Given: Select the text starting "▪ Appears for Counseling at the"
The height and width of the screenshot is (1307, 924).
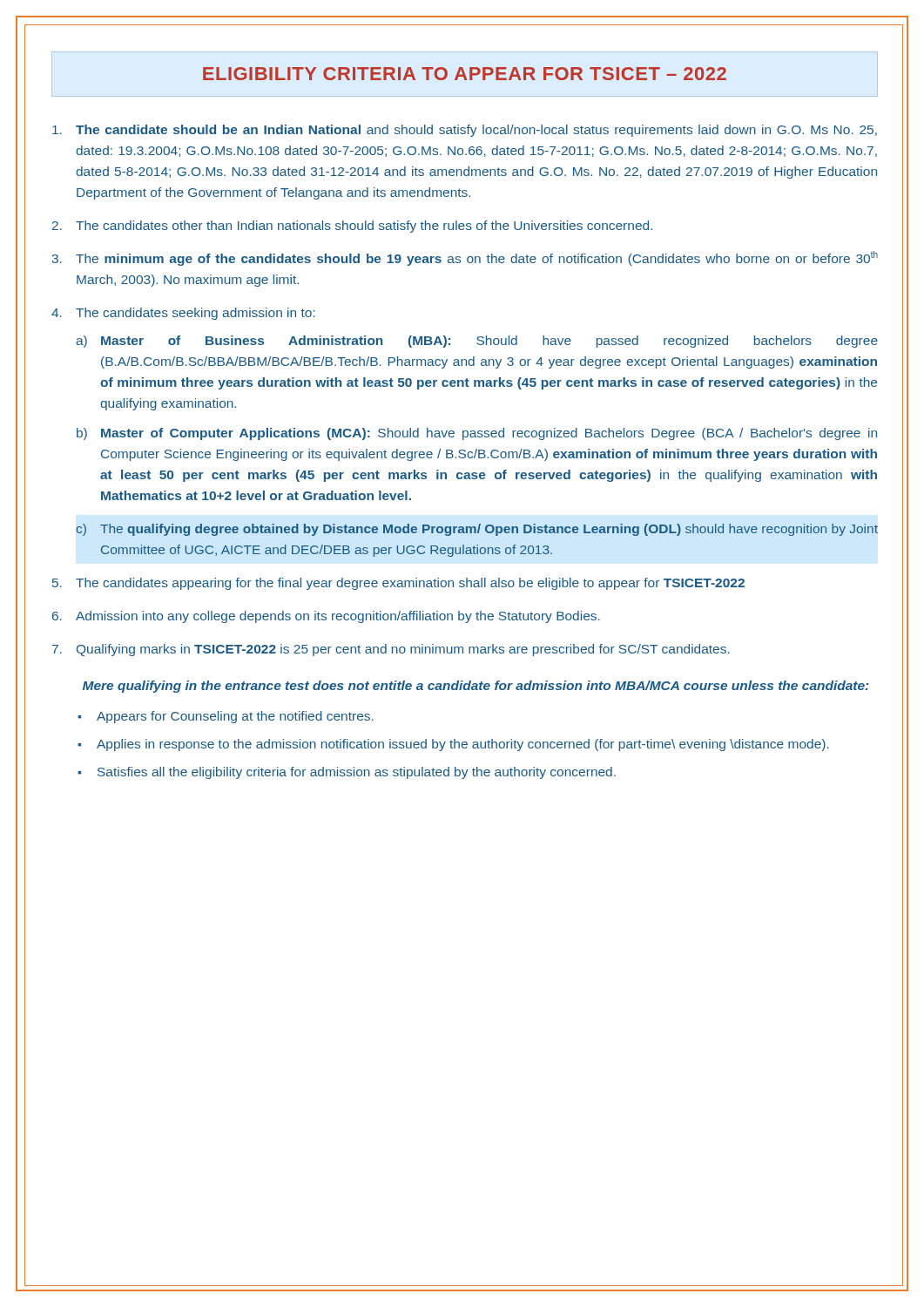Looking at the screenshot, I should click(226, 717).
